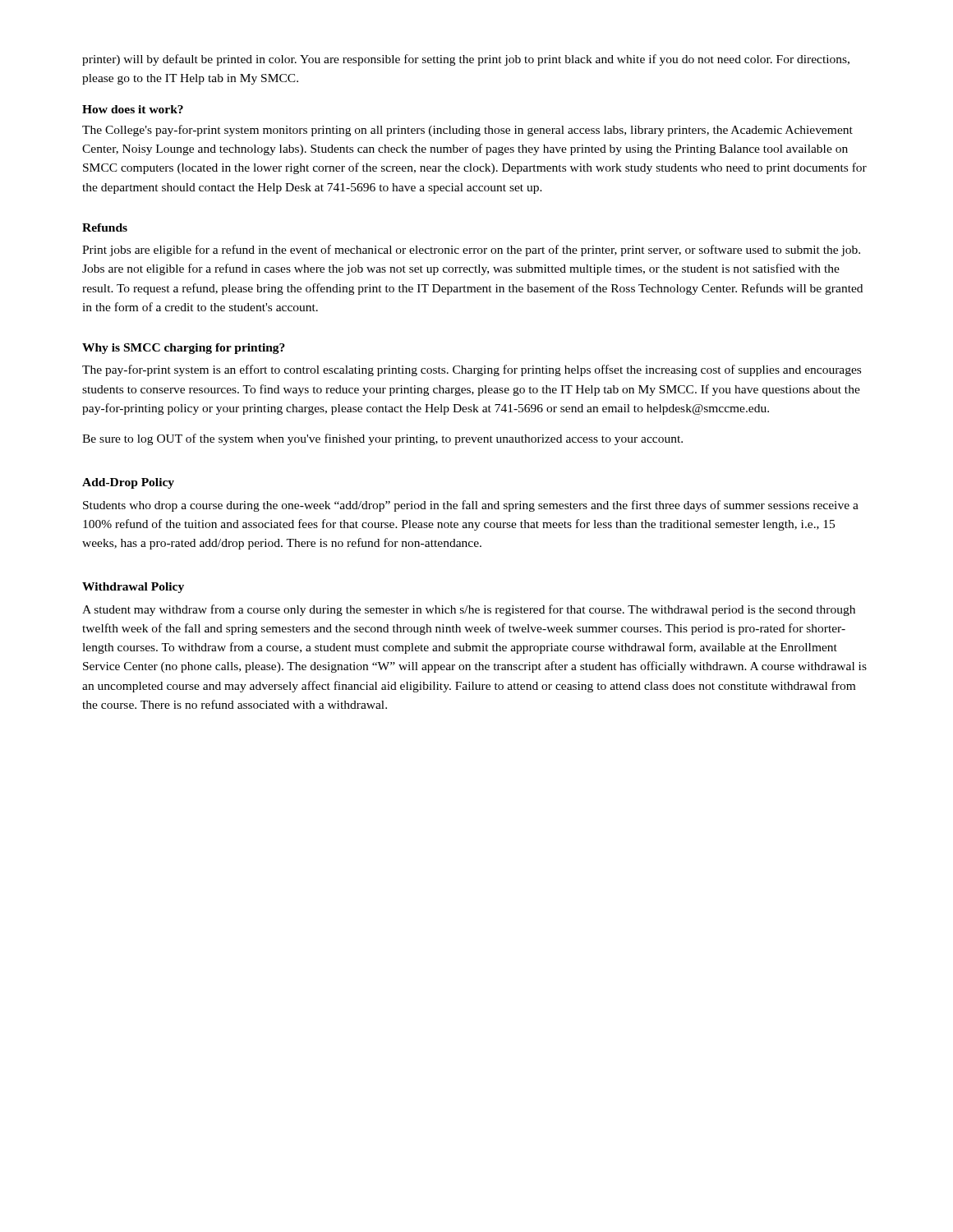953x1232 pixels.
Task: Point to the block beginning "Be sure to log OUT of the system"
Action: pyautogui.click(x=476, y=438)
